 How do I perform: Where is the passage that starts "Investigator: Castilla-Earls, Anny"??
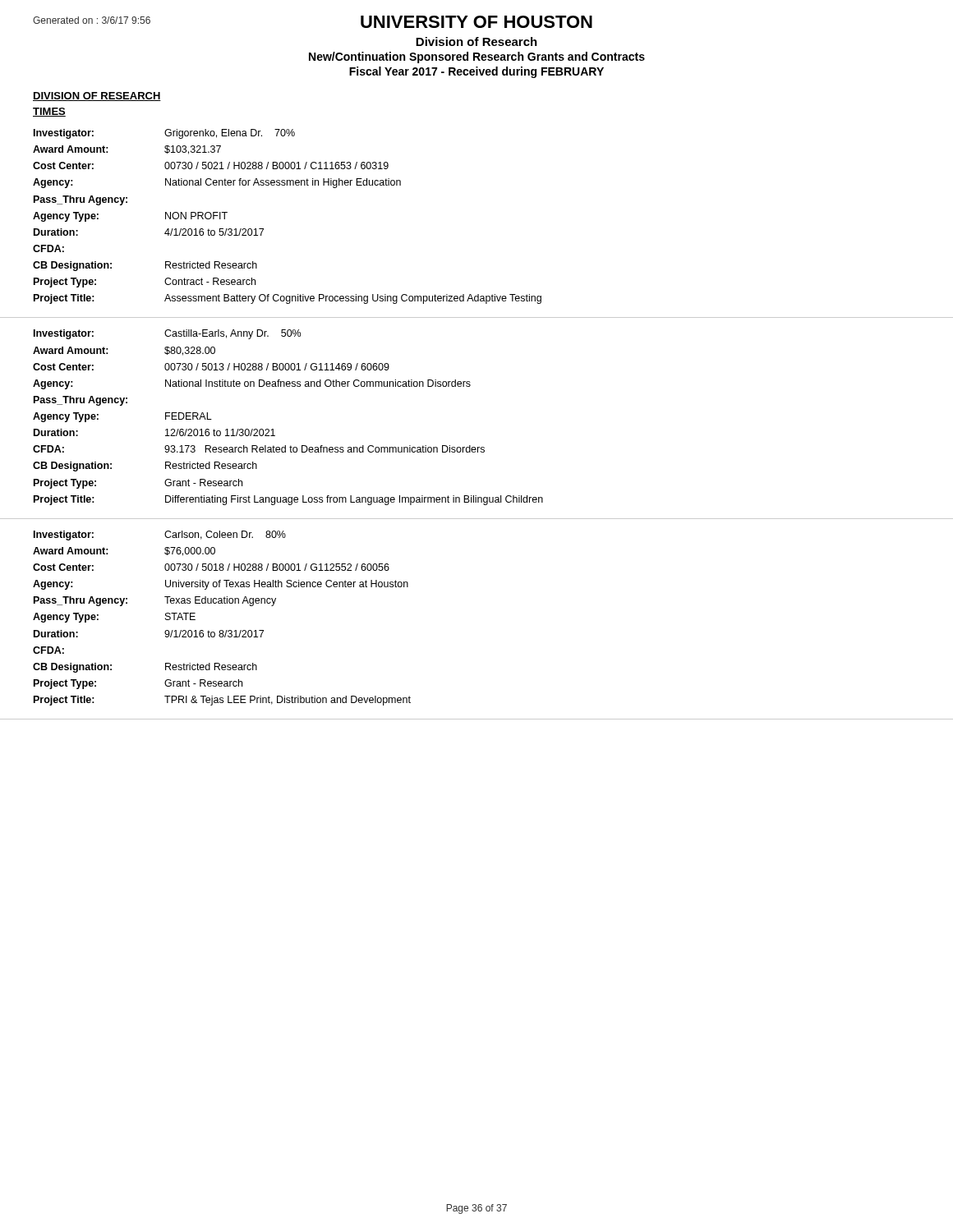pos(167,334)
